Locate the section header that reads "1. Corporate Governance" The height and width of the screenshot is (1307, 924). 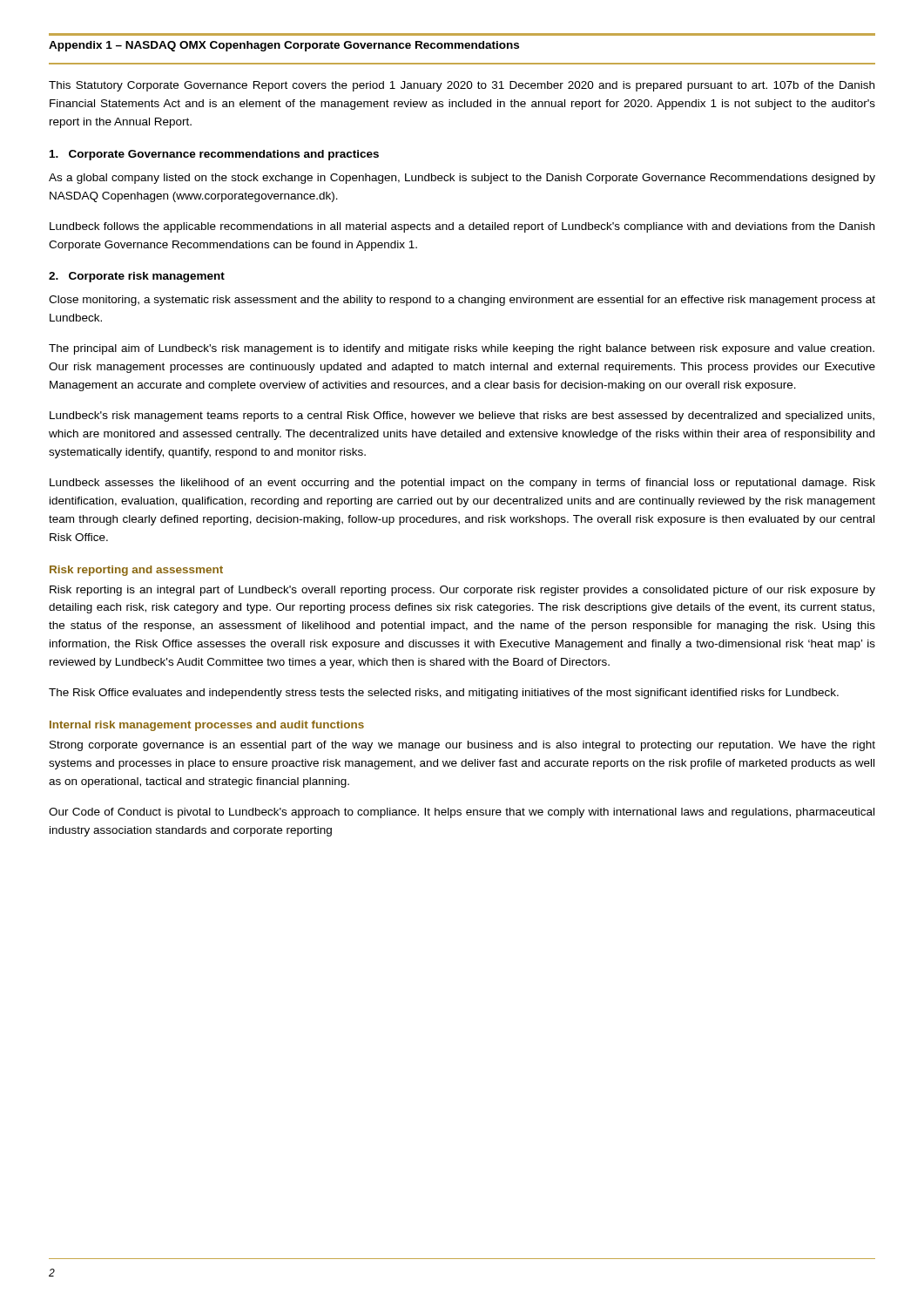(x=214, y=154)
